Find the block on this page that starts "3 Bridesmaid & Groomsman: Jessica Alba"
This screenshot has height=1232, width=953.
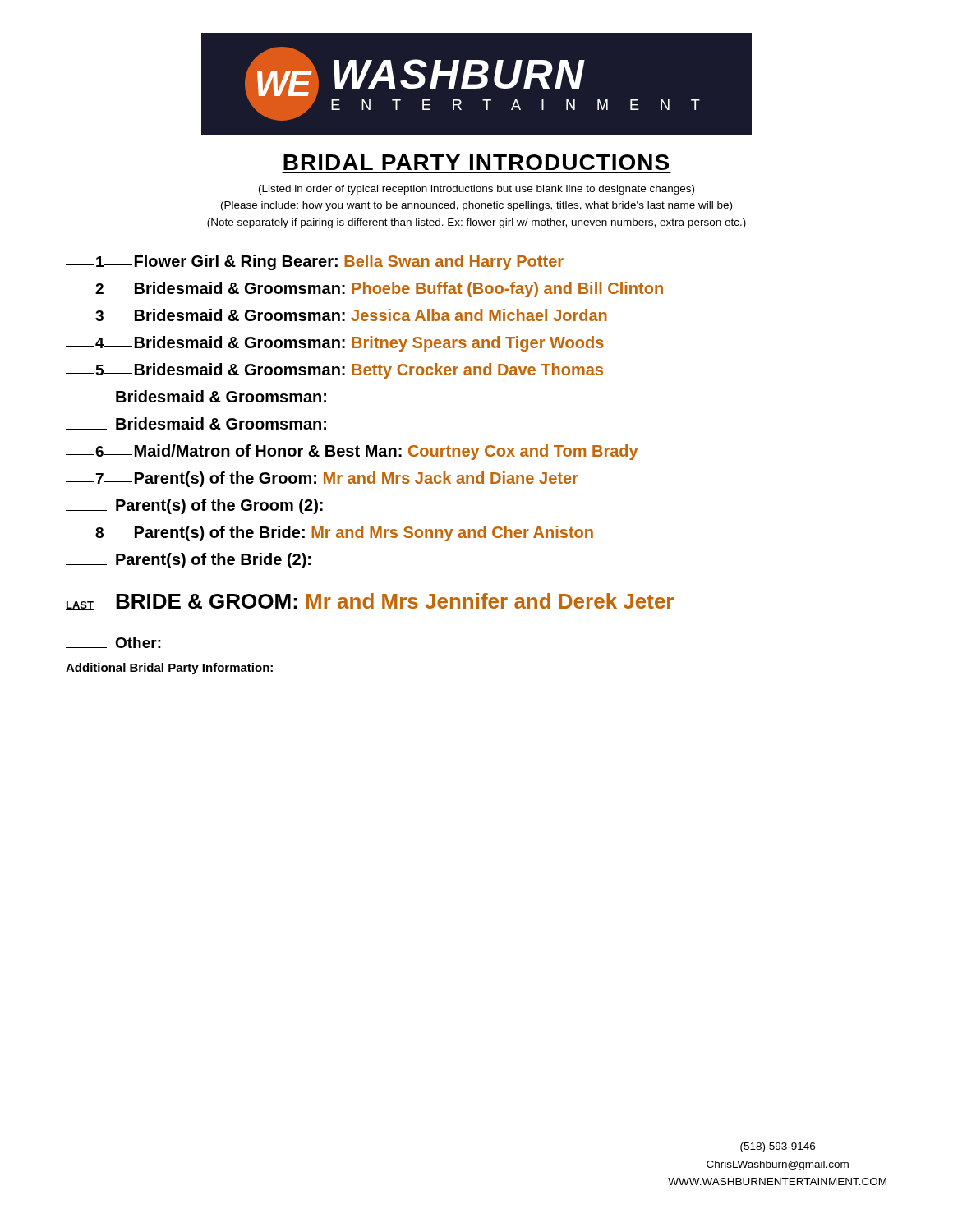click(x=337, y=316)
